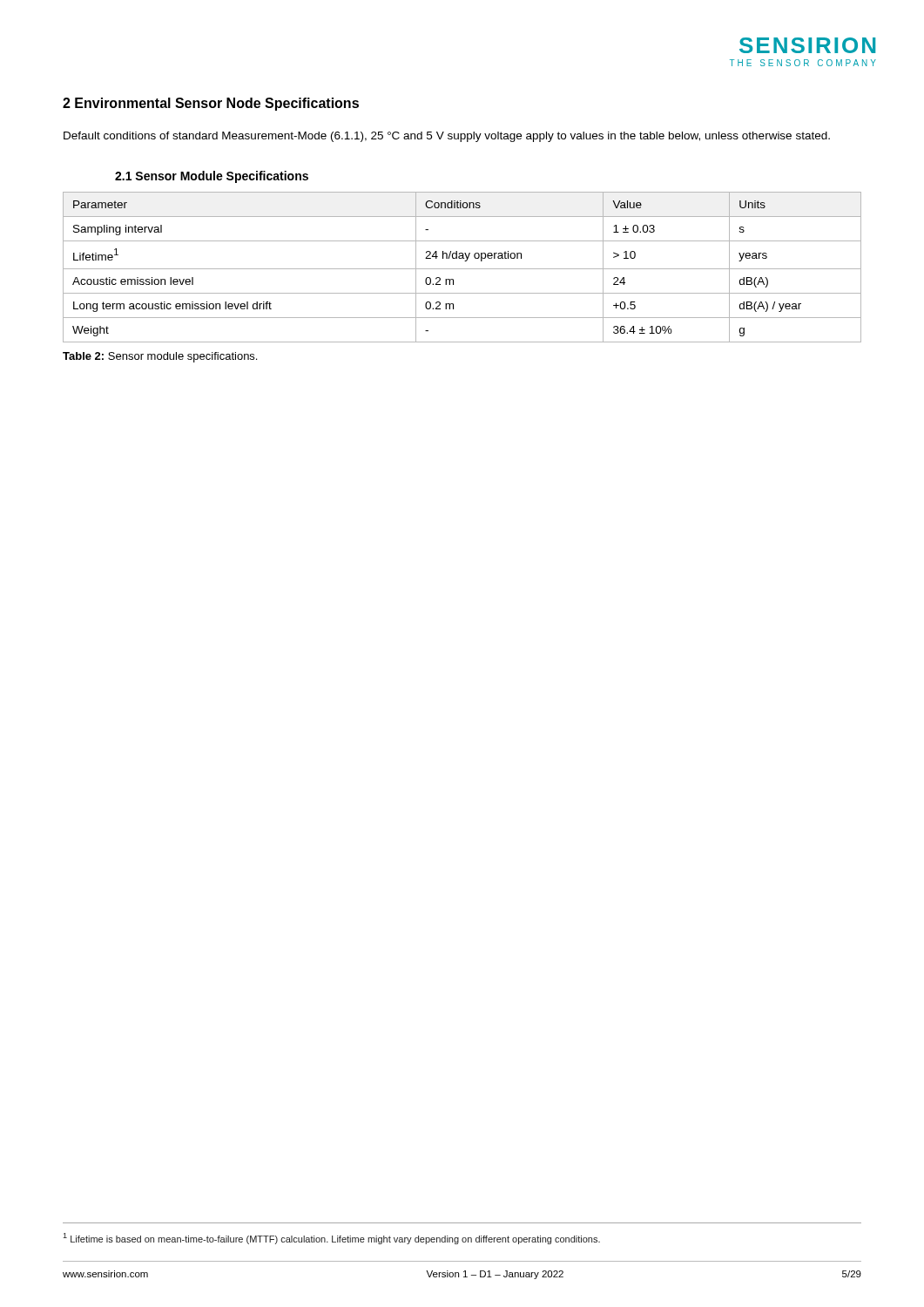Navigate to the element starting "2 Environmental Sensor Node Specifications"

211,103
